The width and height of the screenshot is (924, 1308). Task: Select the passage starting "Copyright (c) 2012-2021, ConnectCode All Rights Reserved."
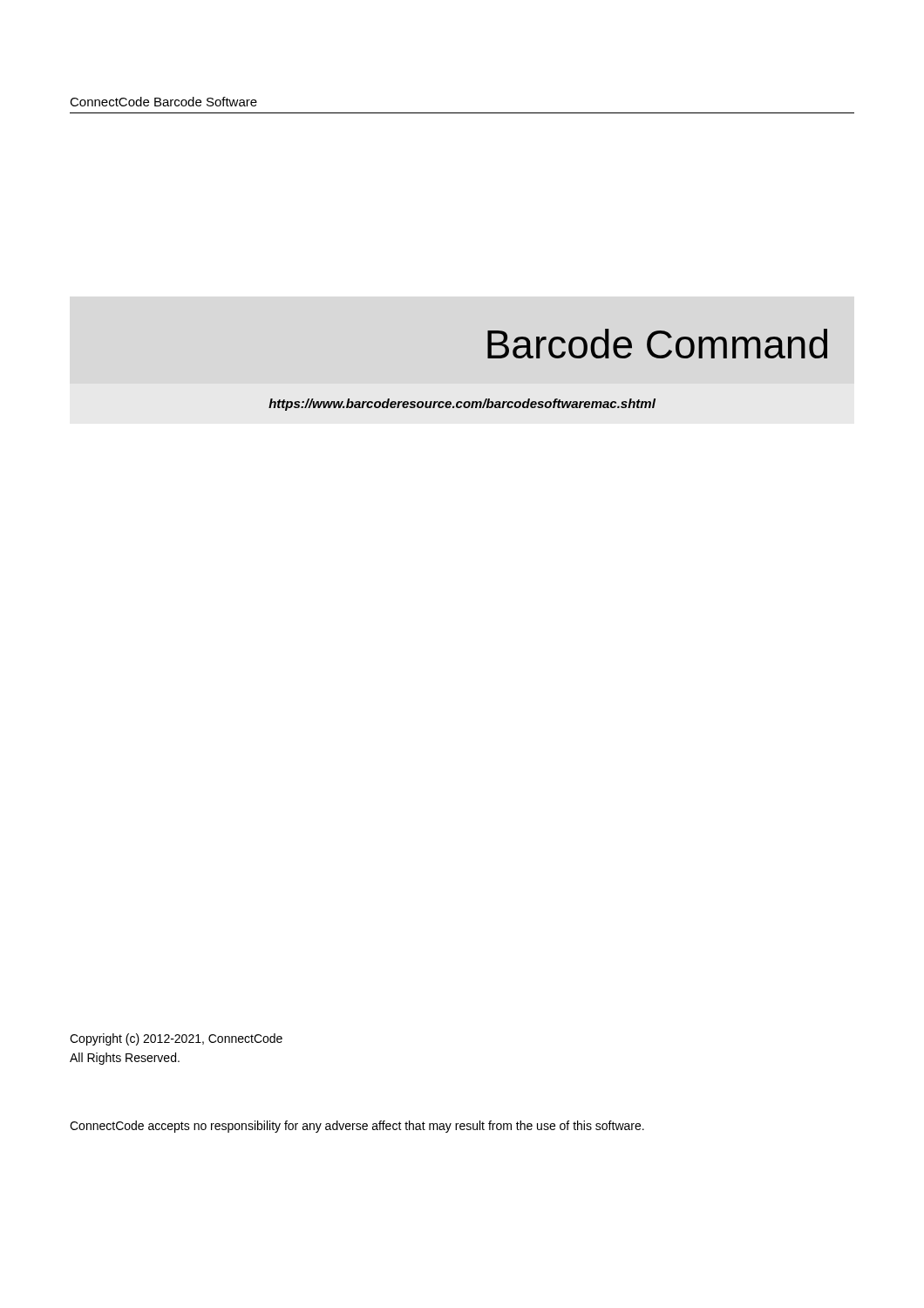pos(176,1039)
